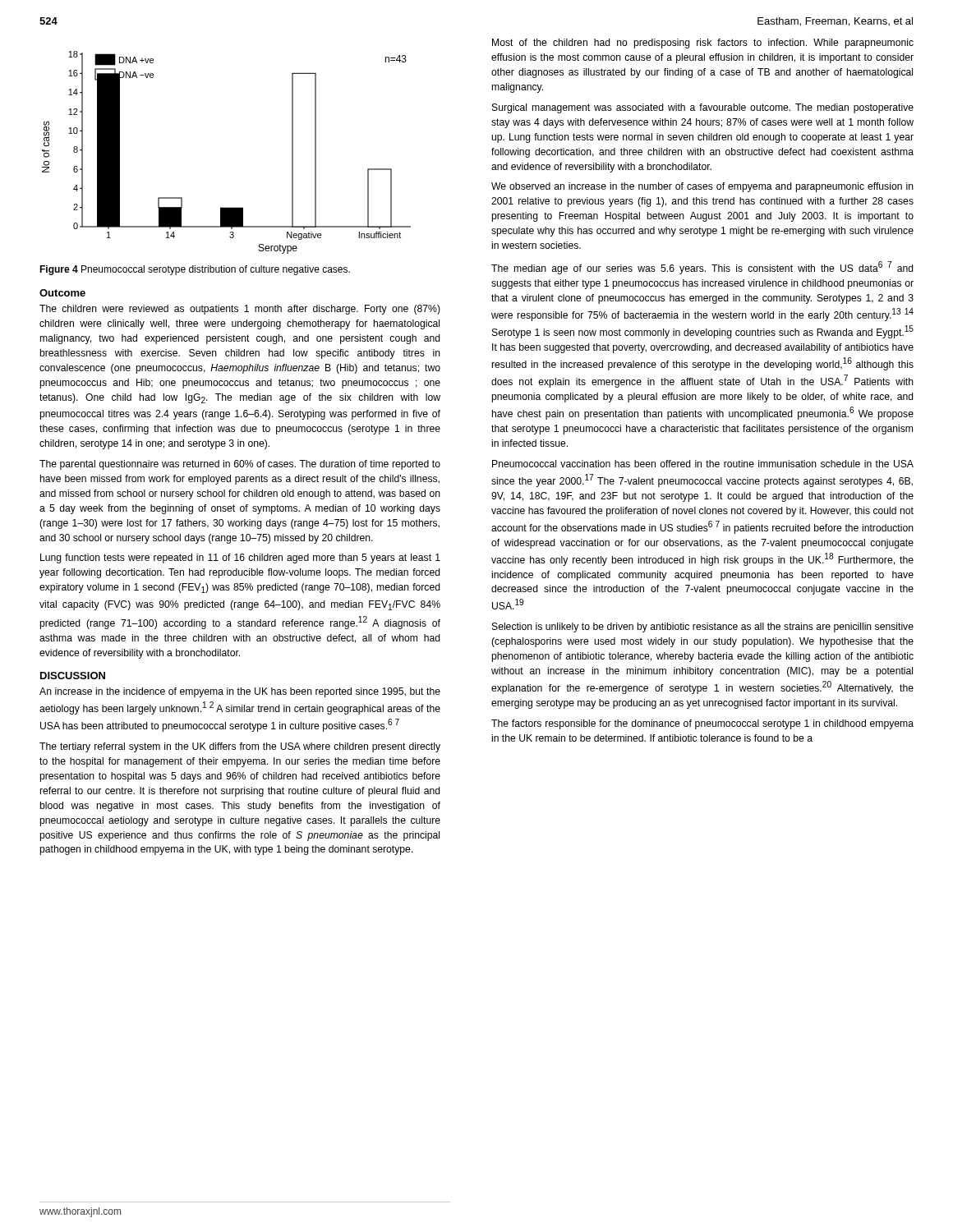The height and width of the screenshot is (1232, 953).
Task: Find the region starting "An increase in the incidence of"
Action: pyautogui.click(x=240, y=771)
